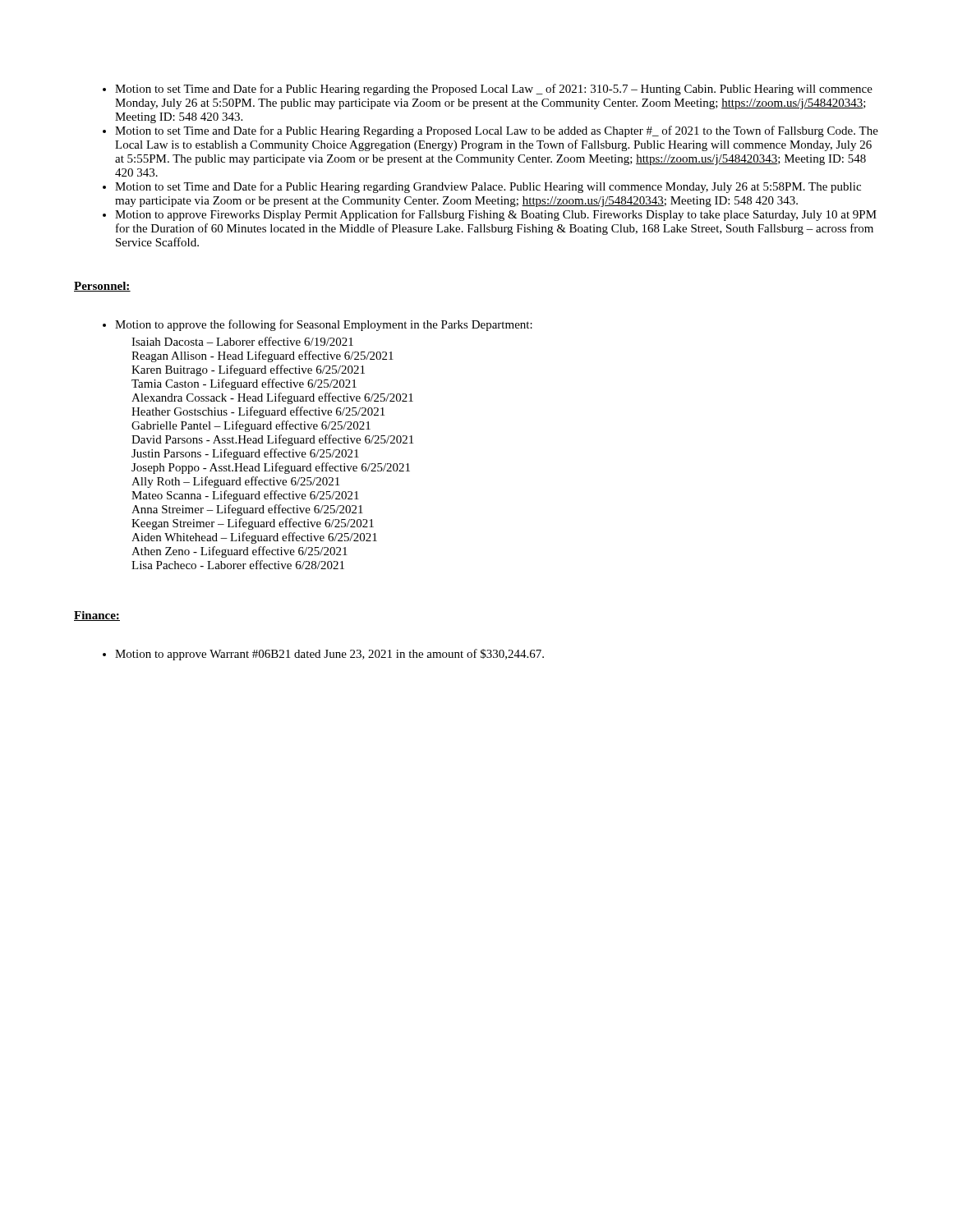Navigate to the region starting "Reagan Allison - Head Lifeguard effective"
Viewport: 953px width, 1232px height.
click(x=262, y=356)
